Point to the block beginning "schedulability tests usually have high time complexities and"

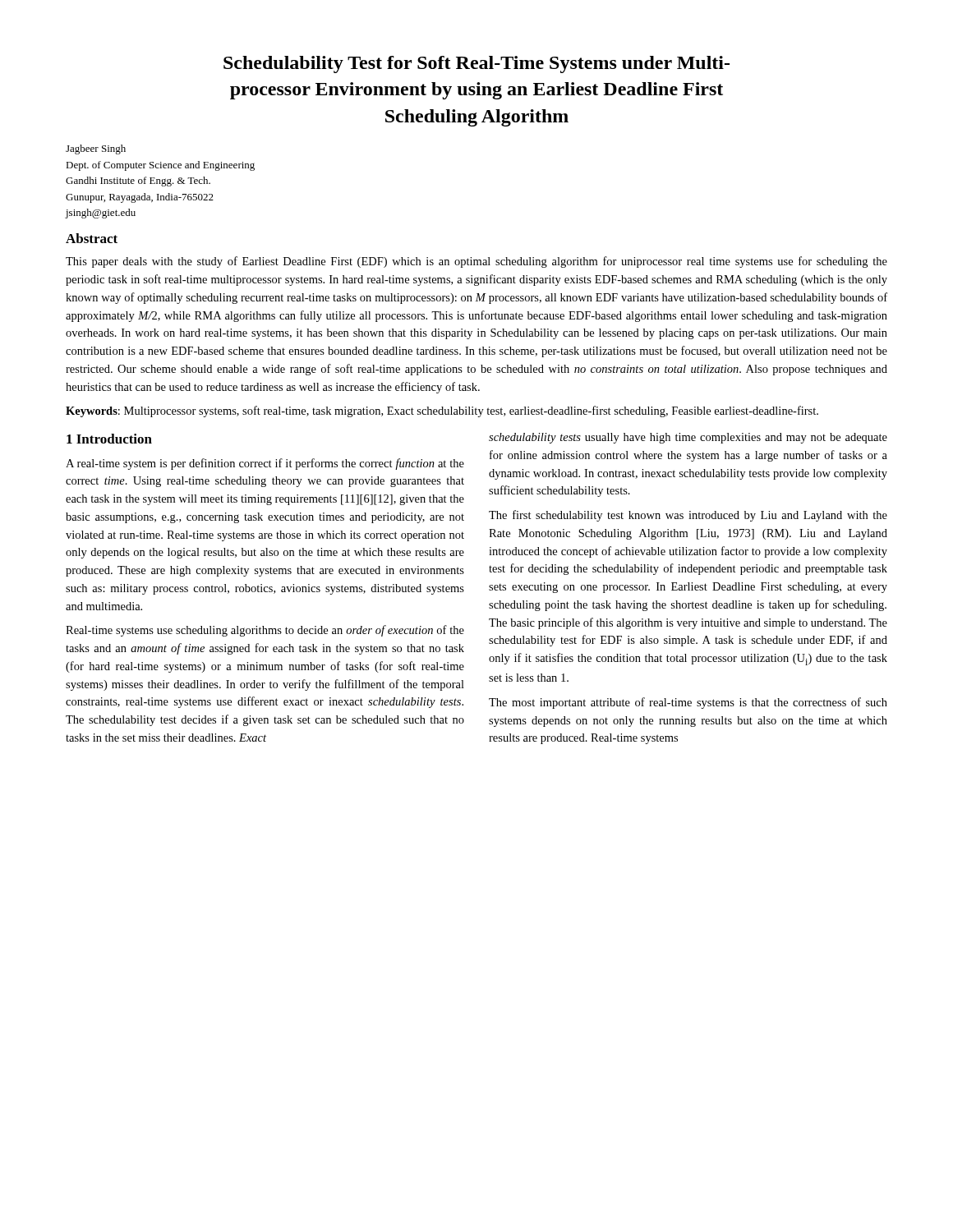coord(688,464)
